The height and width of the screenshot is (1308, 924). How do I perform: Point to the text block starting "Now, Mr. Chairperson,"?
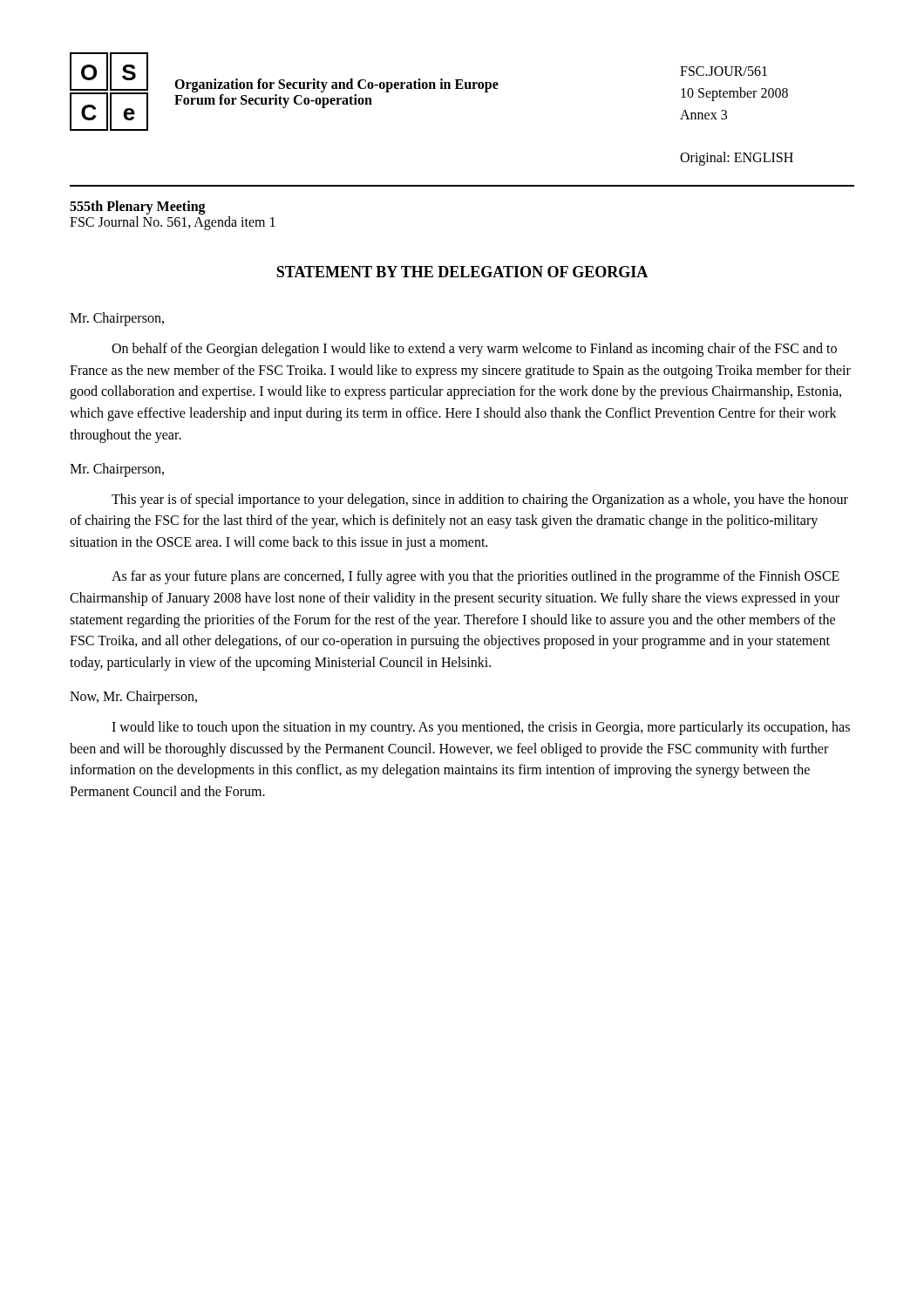pos(134,696)
